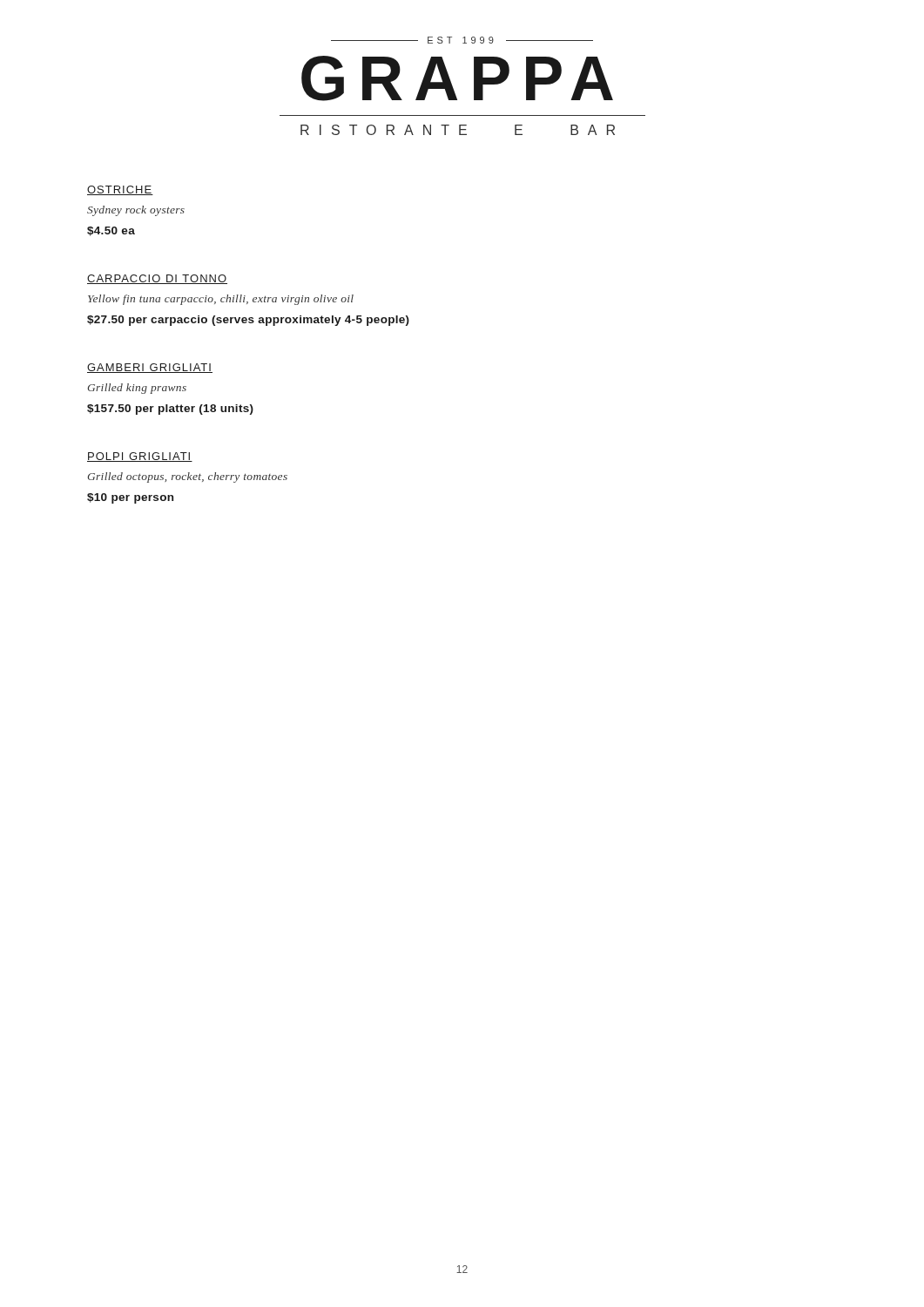This screenshot has height=1307, width=924.
Task: Locate the text "EST 1999 GRAPPA RISTORANTE E BAR"
Action: [x=462, y=87]
